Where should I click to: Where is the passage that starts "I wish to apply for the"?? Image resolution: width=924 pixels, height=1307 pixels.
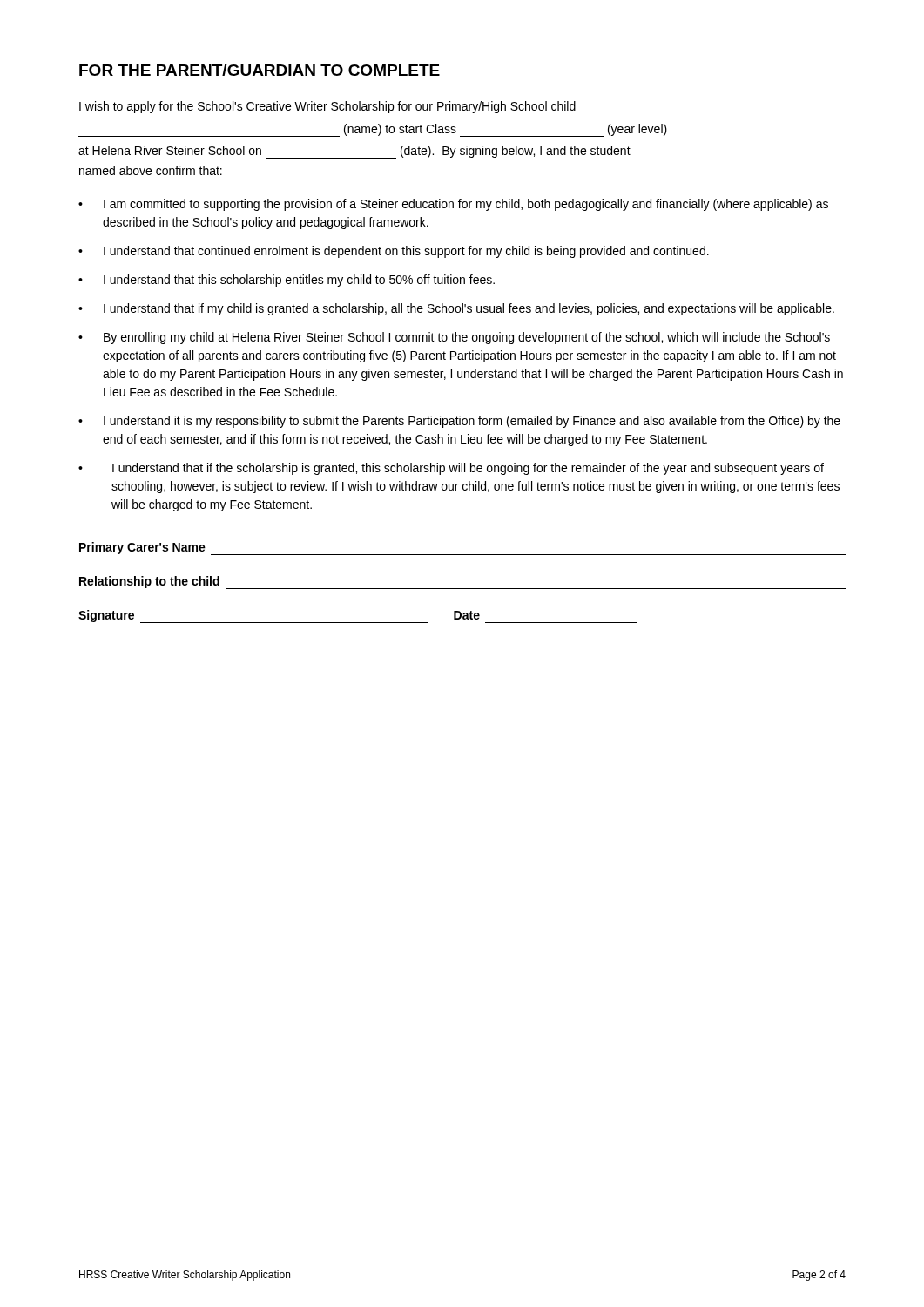pos(327,106)
